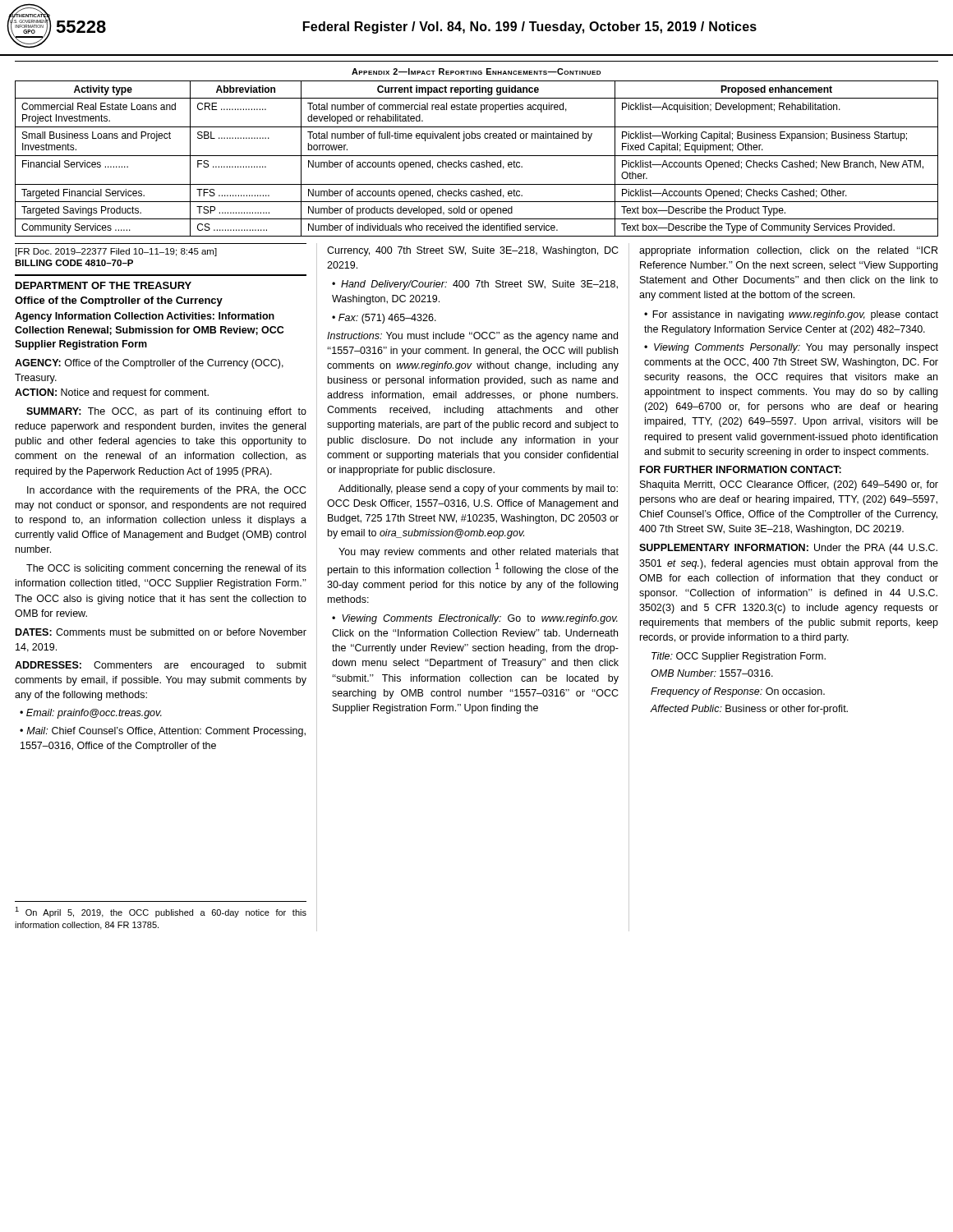Find the element starting "FOR FURTHER INFORMATION"
This screenshot has width=953, height=1232.
pyautogui.click(x=789, y=499)
